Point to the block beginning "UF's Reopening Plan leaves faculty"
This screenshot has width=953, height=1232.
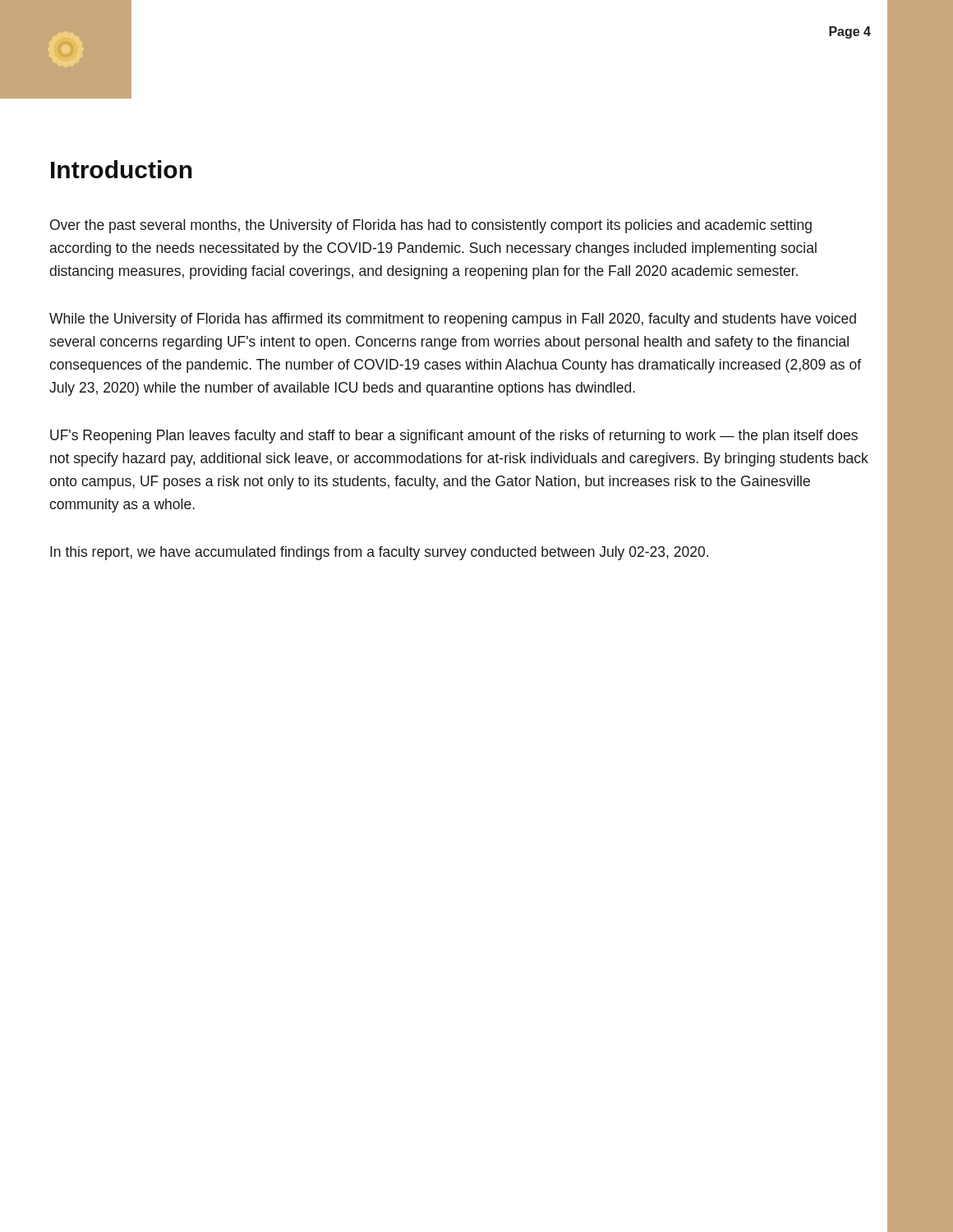point(459,470)
